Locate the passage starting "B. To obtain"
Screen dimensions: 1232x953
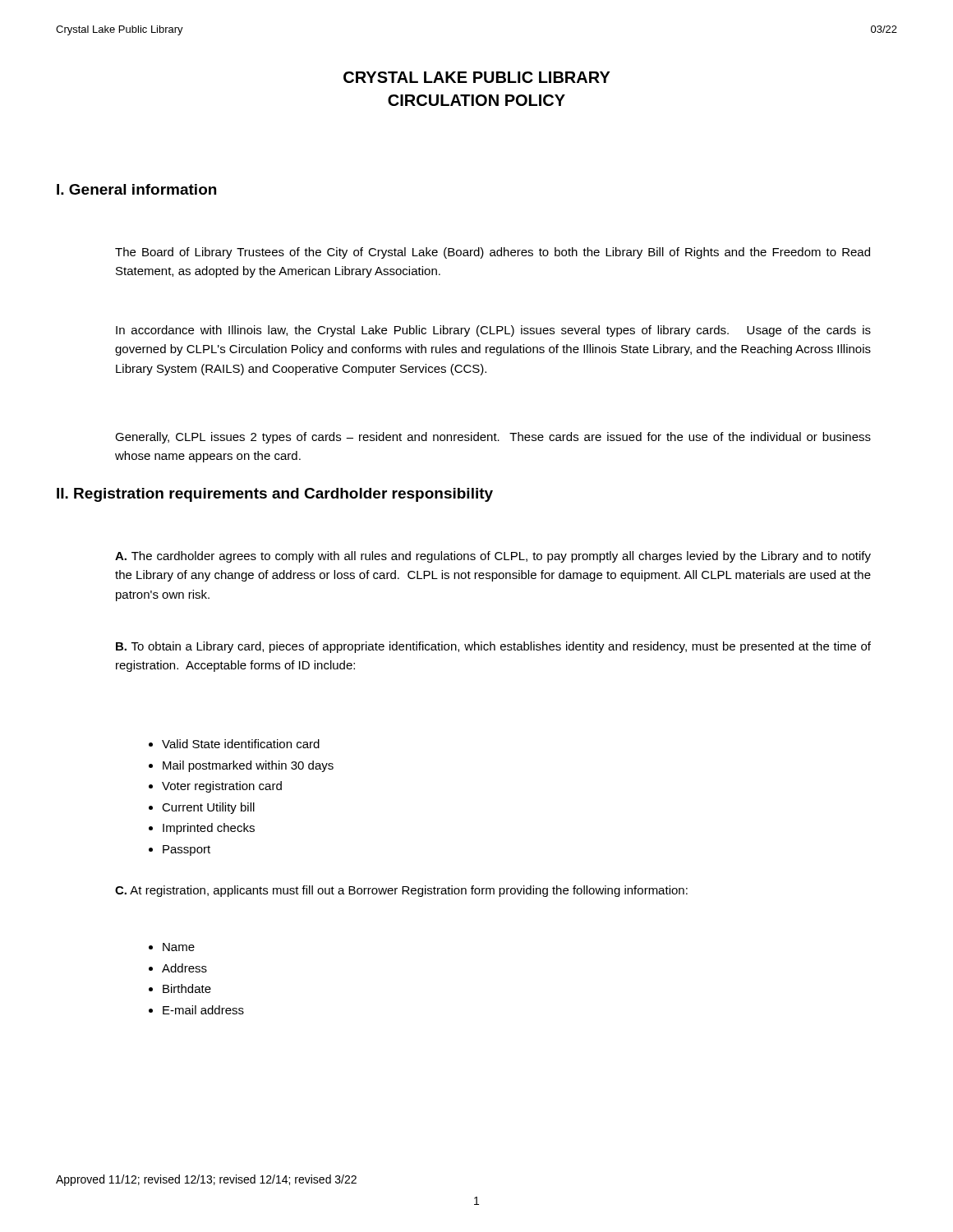(493, 656)
